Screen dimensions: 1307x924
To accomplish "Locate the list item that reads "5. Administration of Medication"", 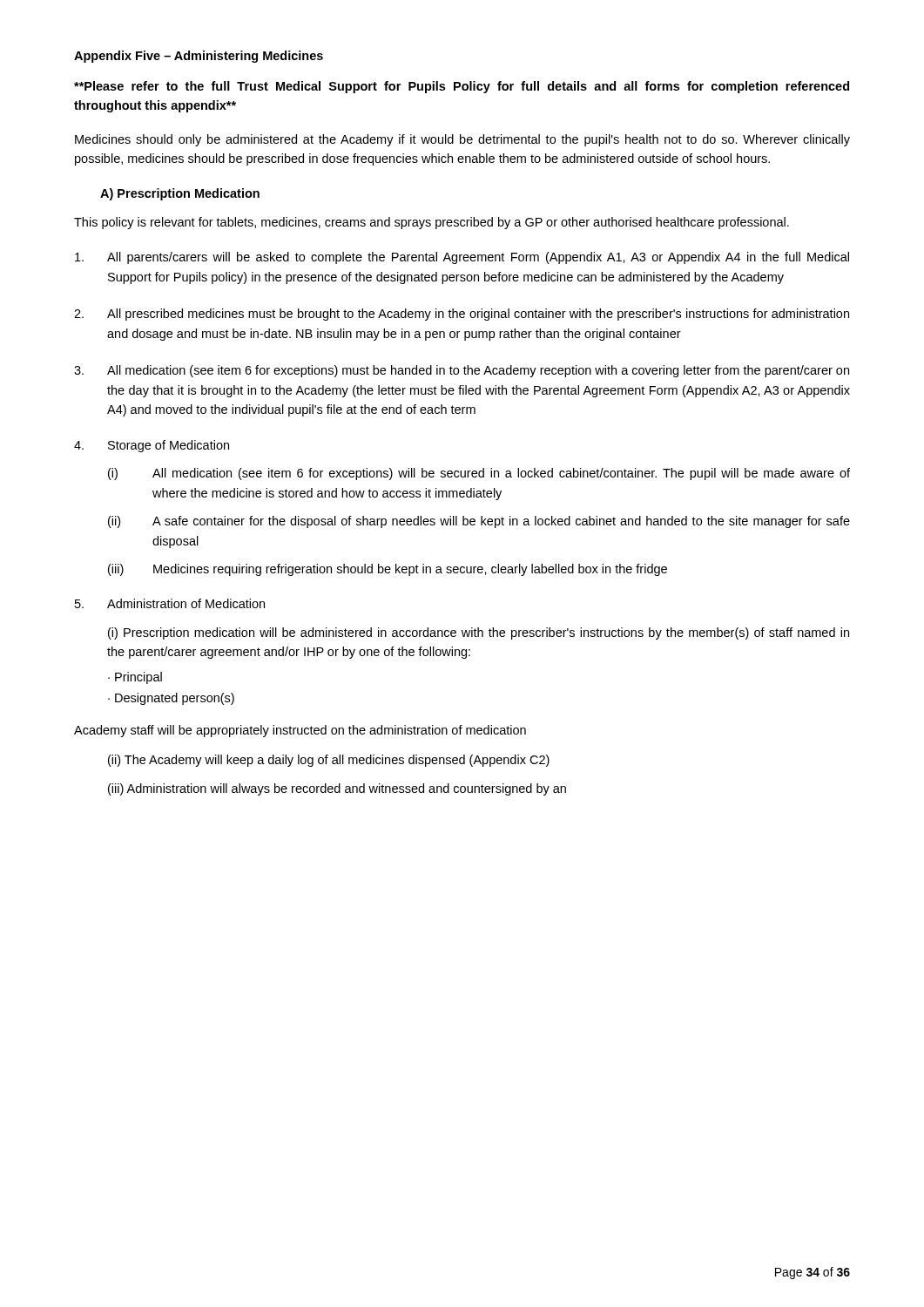I will (x=170, y=603).
